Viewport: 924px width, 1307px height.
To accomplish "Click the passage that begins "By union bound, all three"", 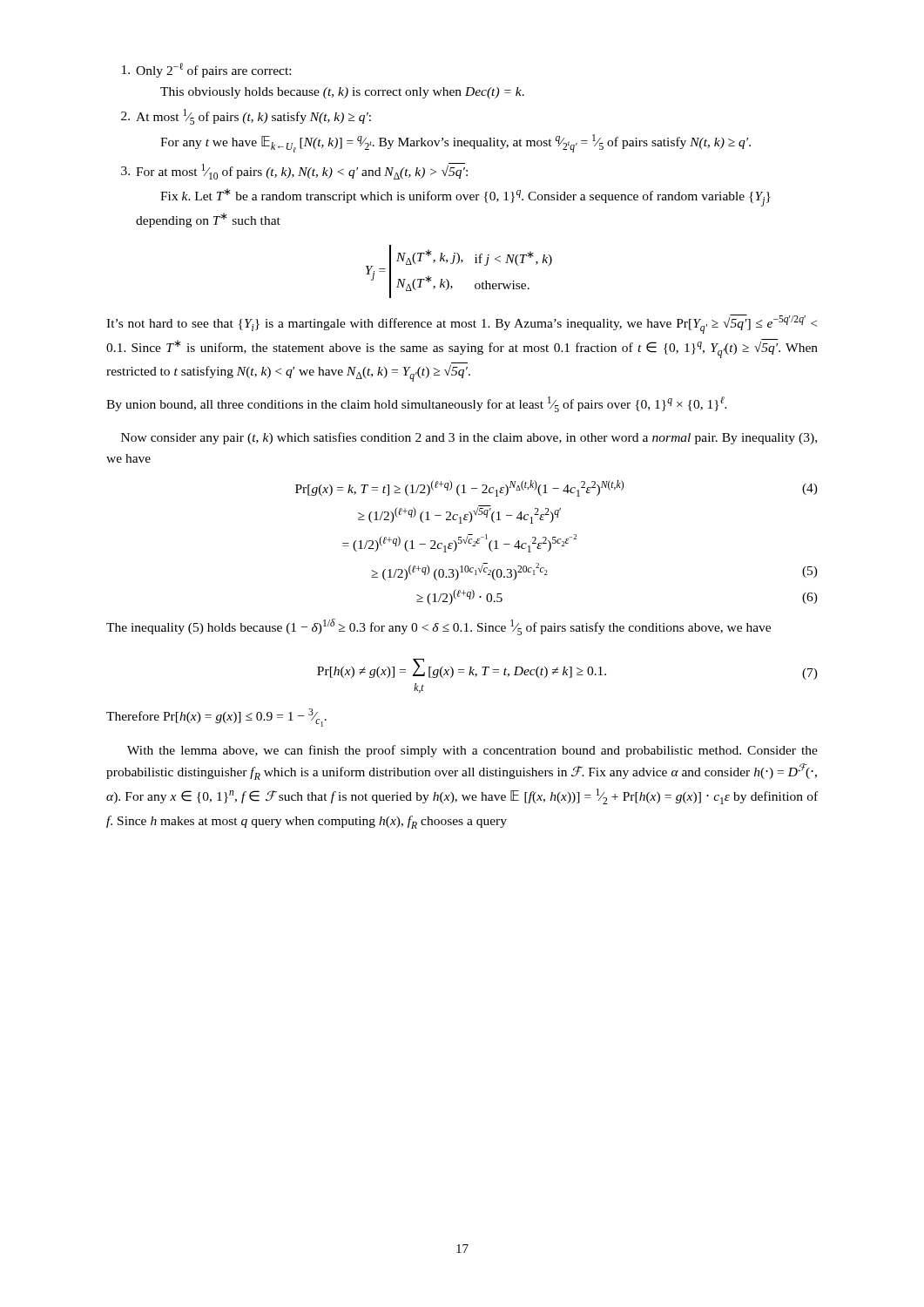I will (x=417, y=405).
